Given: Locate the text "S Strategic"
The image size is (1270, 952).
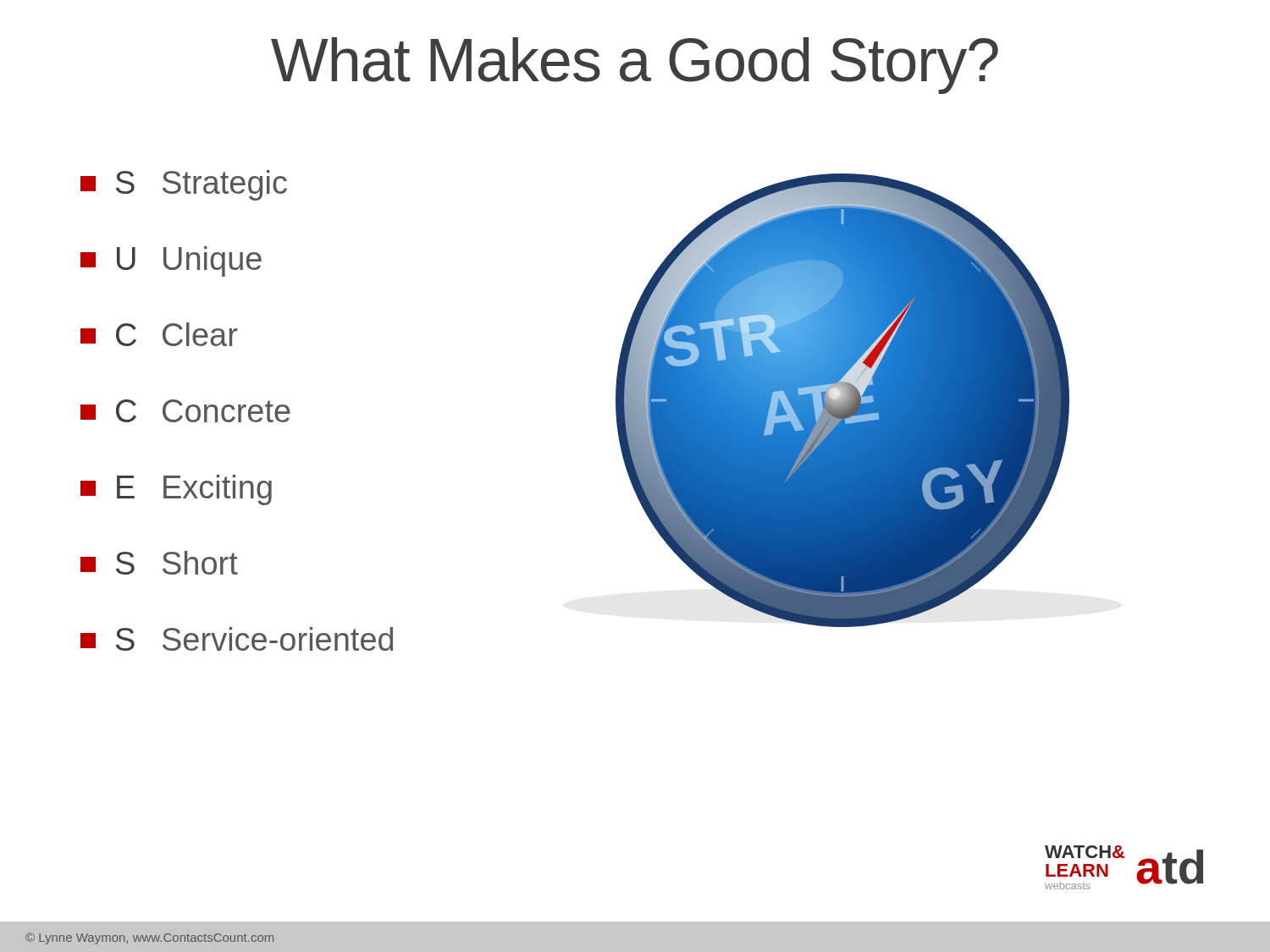Looking at the screenshot, I should [x=184, y=183].
